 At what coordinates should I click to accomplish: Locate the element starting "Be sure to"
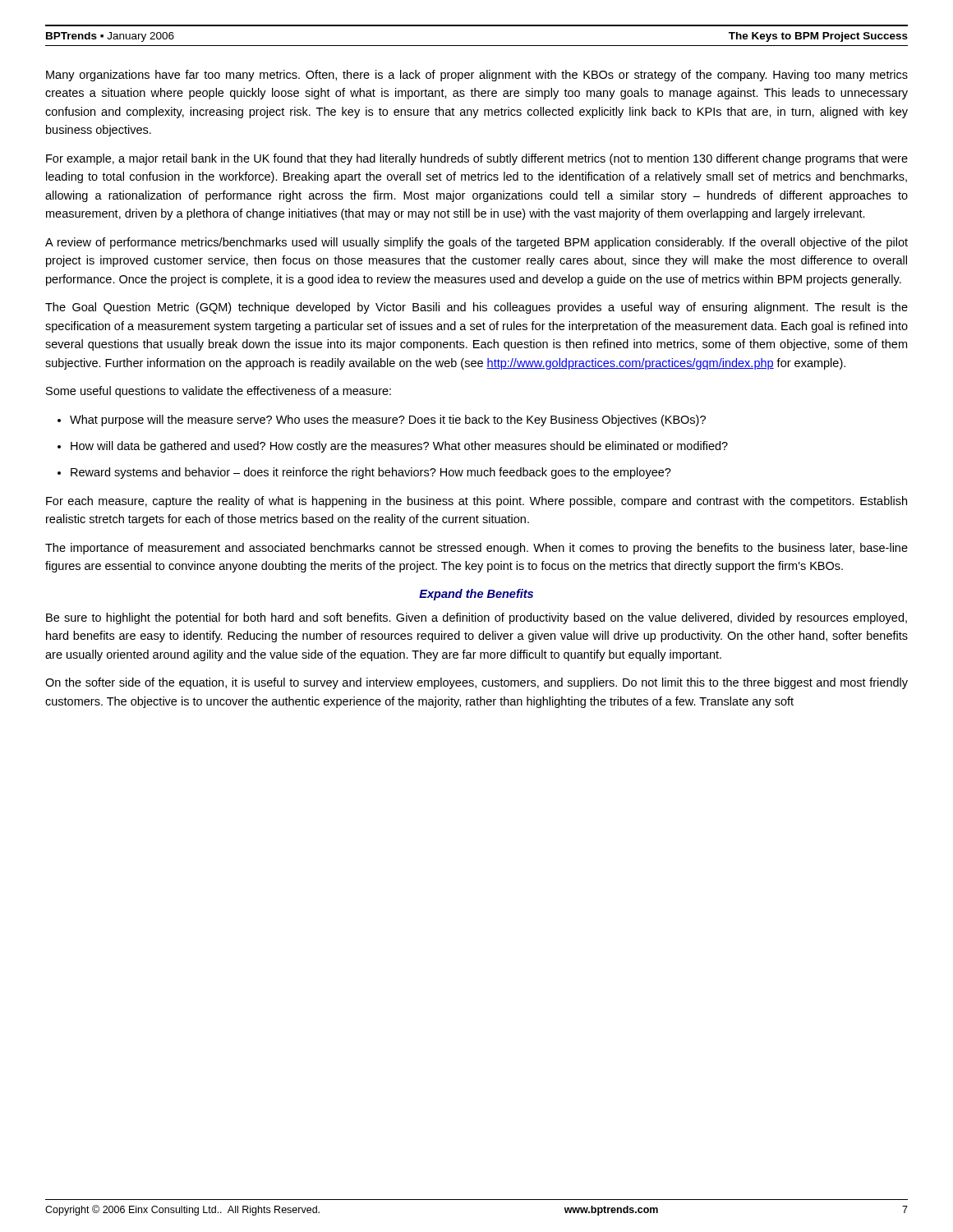tap(476, 636)
